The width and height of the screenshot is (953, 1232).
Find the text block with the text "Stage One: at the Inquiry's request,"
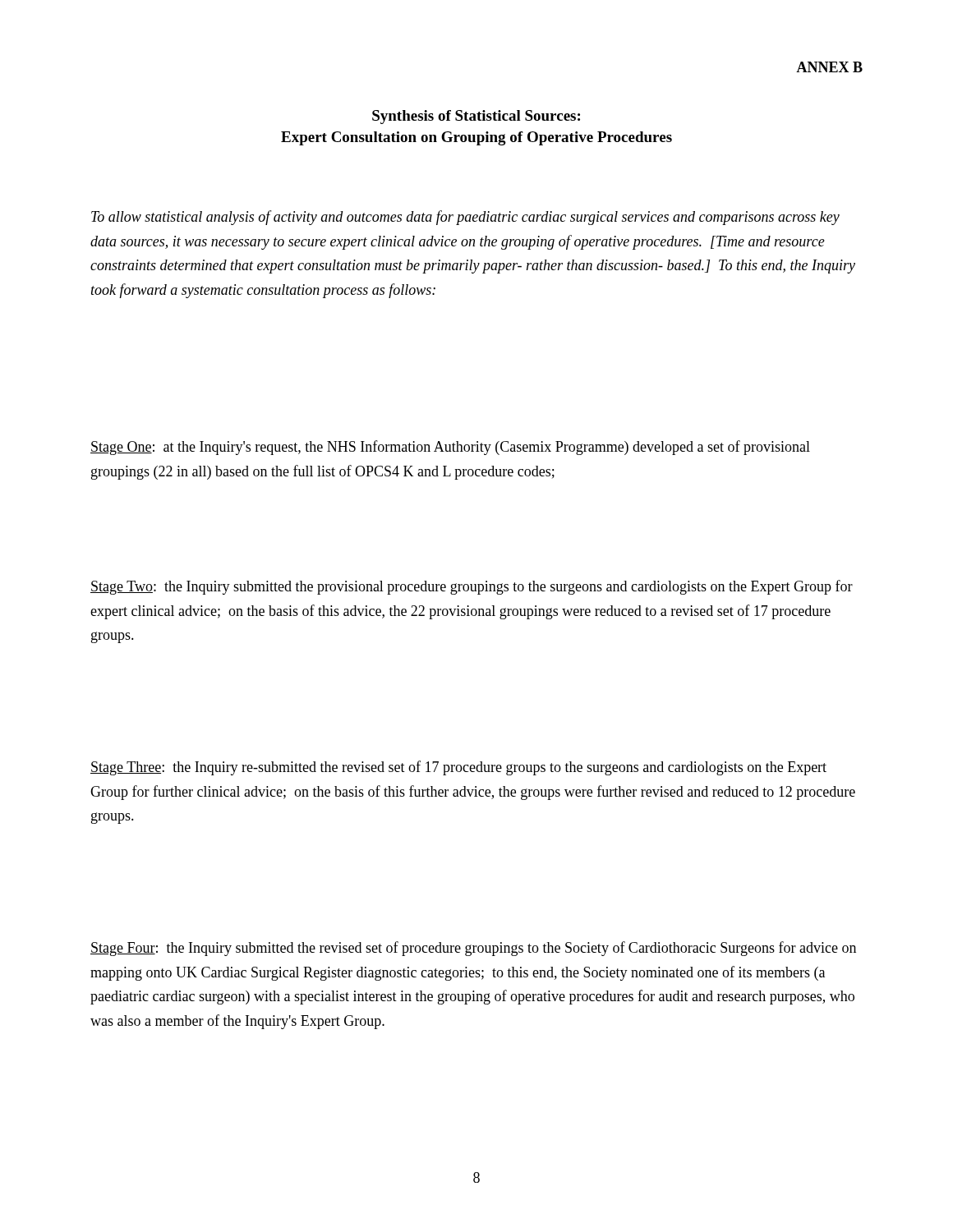pyautogui.click(x=450, y=459)
